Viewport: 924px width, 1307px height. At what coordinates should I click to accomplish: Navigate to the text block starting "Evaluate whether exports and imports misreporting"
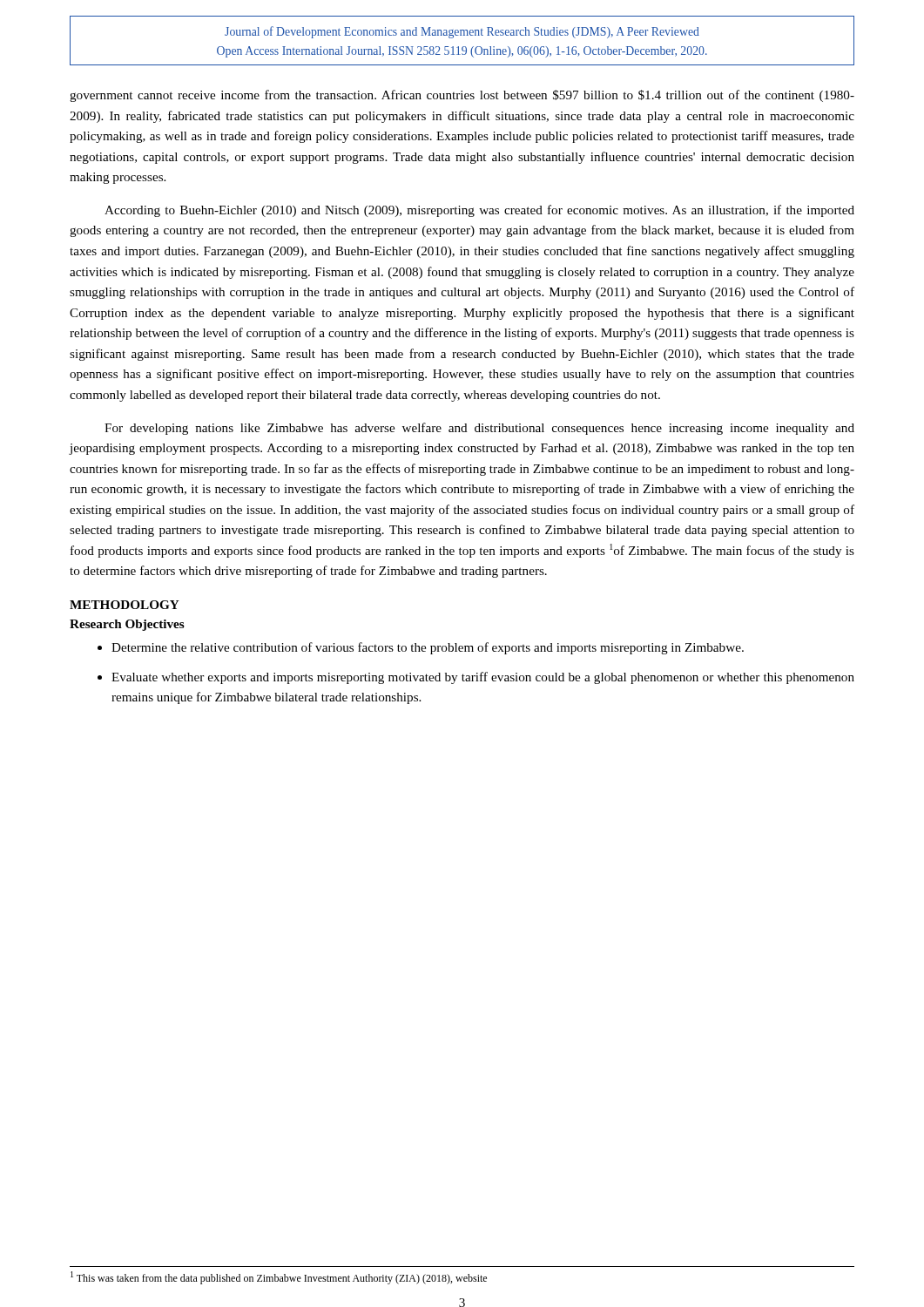483,687
